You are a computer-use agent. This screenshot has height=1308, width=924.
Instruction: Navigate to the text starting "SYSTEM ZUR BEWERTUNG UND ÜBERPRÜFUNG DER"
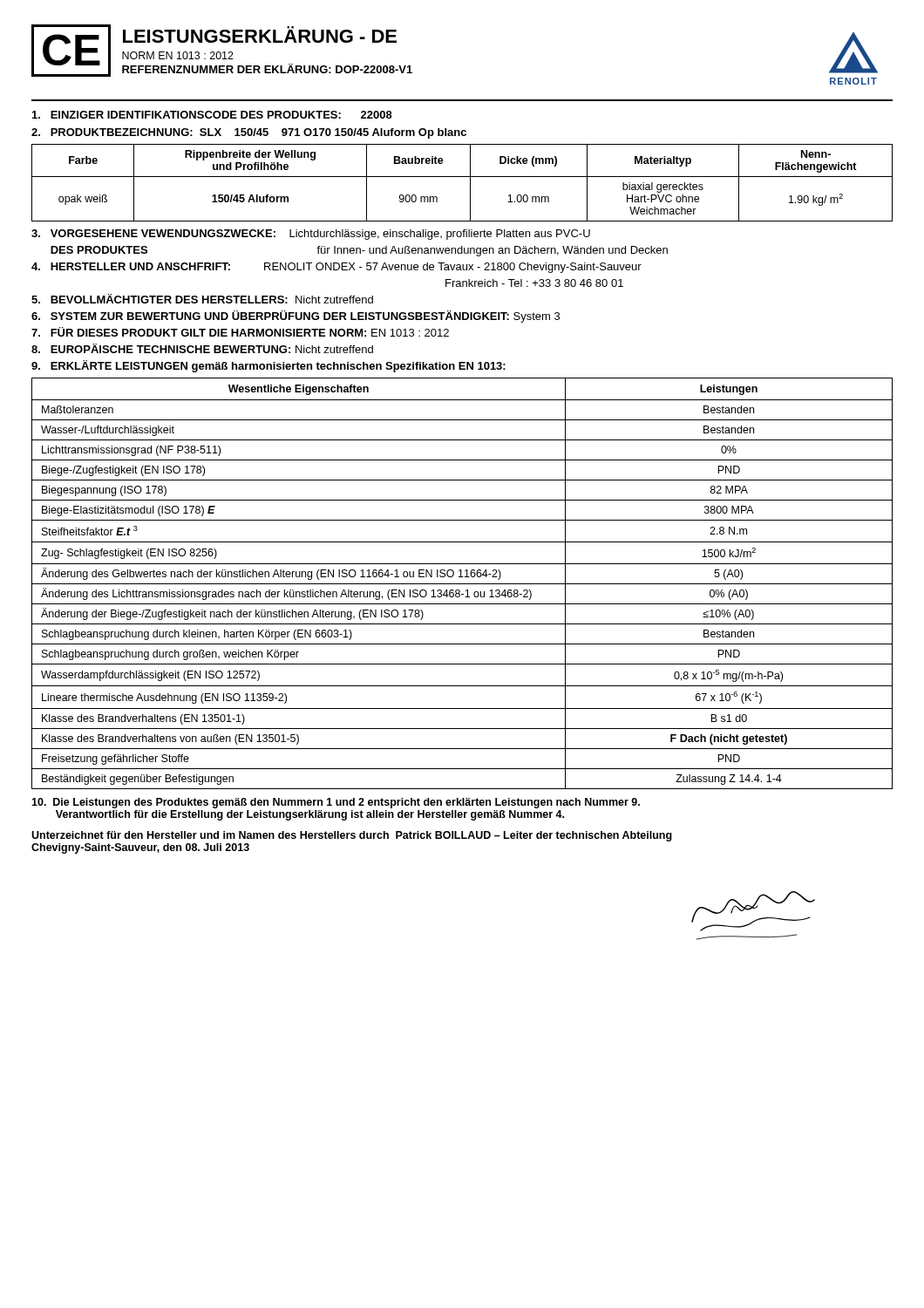[296, 316]
